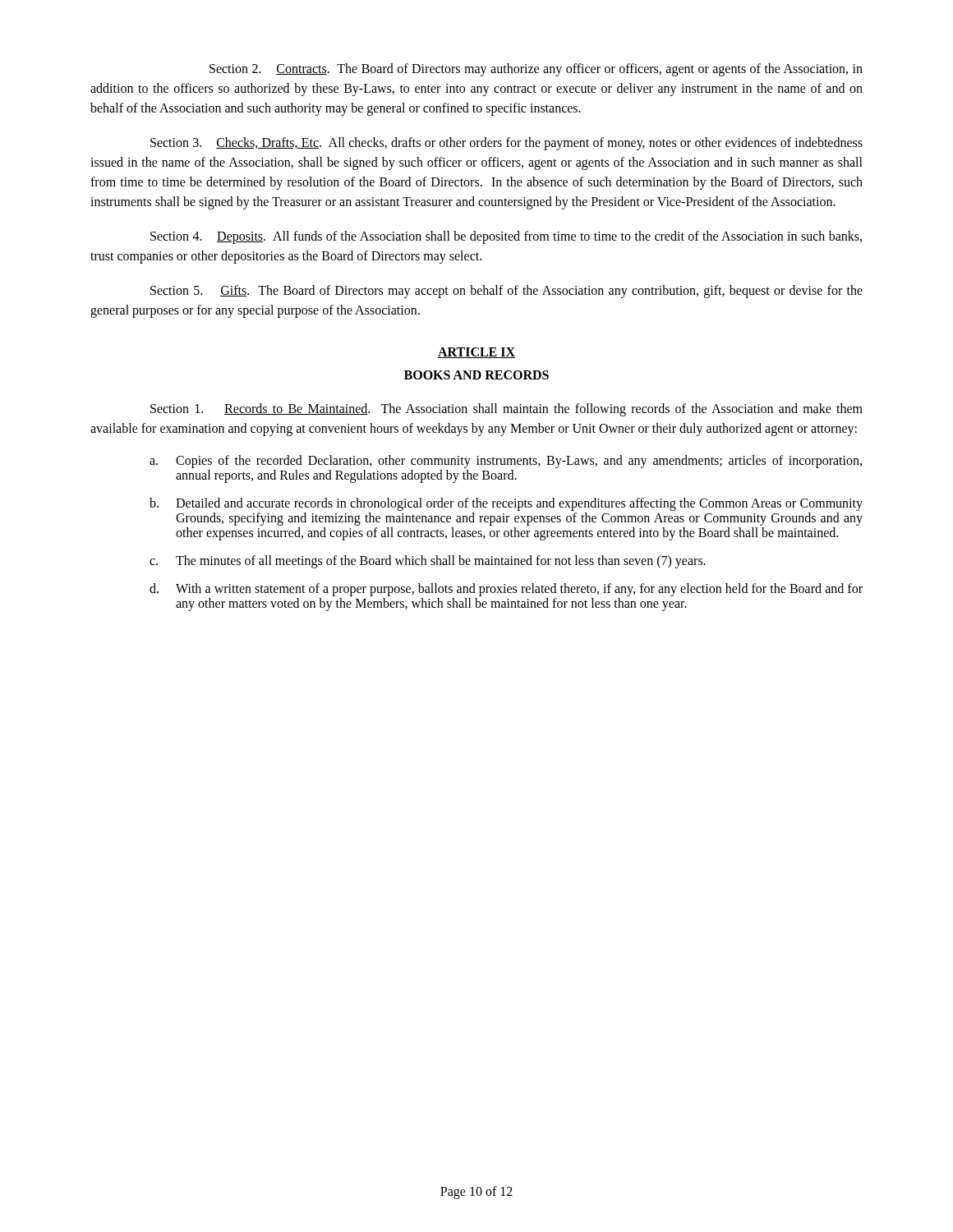953x1232 pixels.
Task: Select the list item with the text "d. With a written"
Action: coord(506,596)
